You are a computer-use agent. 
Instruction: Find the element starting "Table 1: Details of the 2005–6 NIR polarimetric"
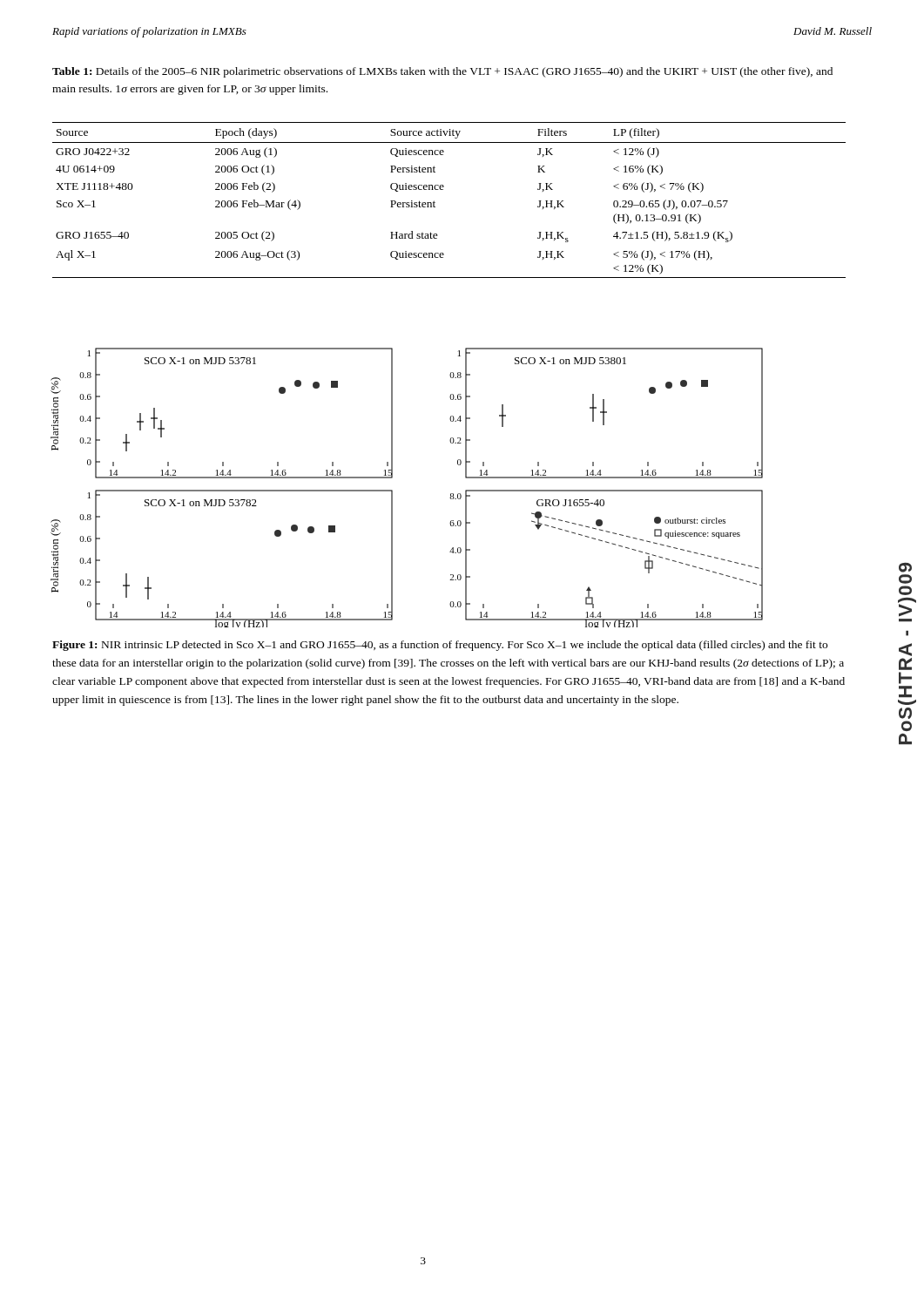[x=443, y=80]
